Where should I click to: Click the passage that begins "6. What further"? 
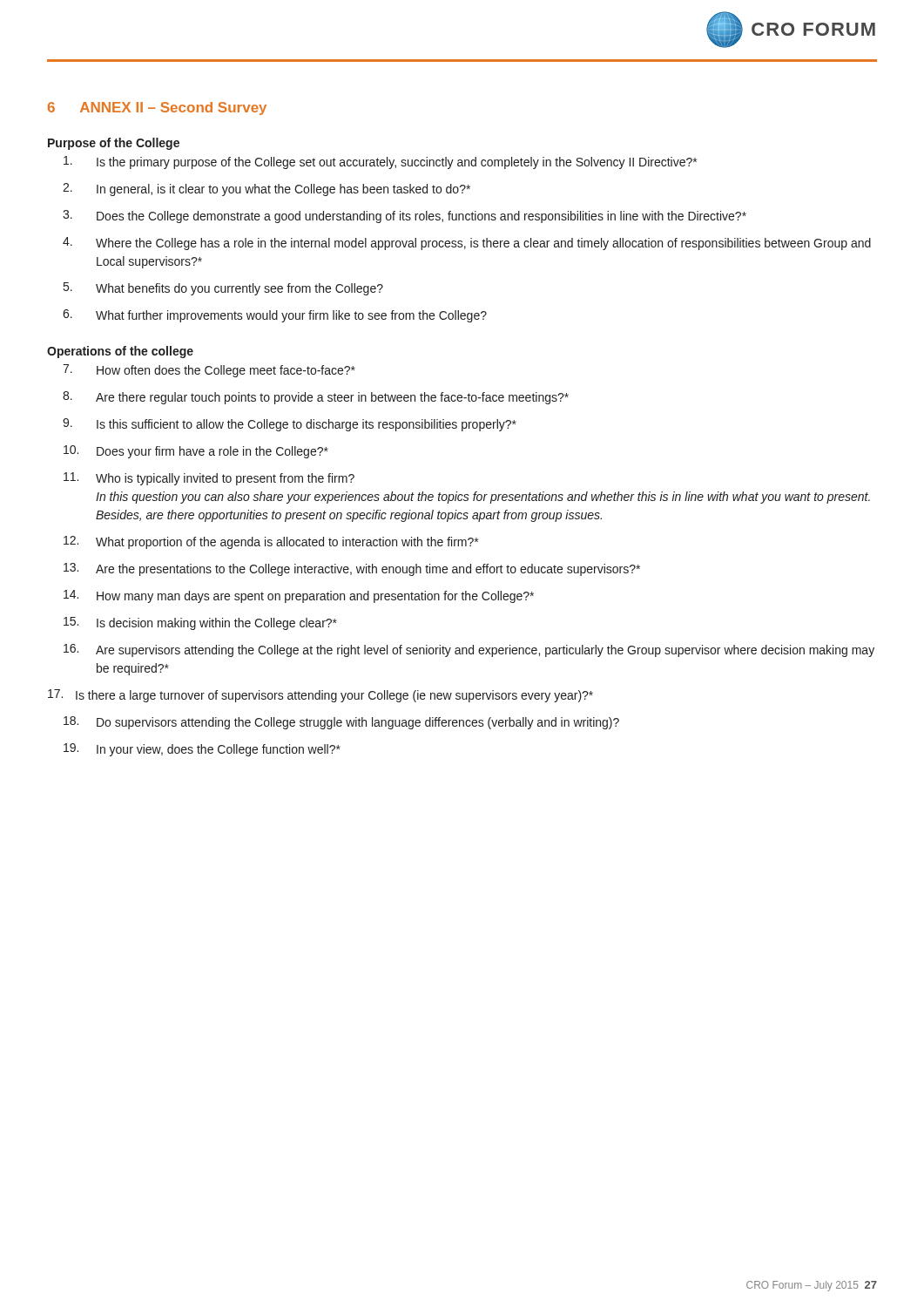[267, 316]
